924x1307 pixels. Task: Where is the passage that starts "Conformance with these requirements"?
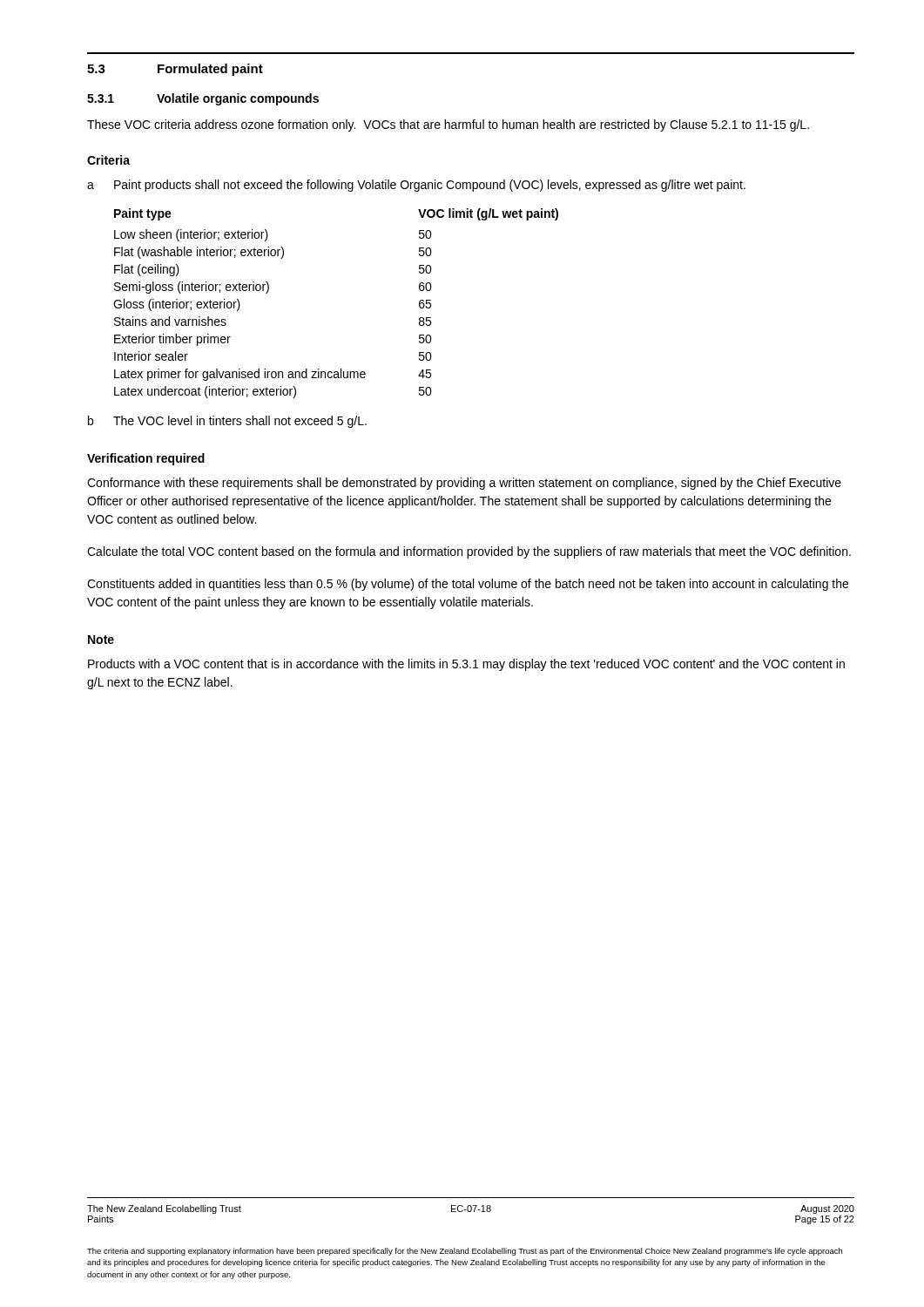click(x=464, y=501)
